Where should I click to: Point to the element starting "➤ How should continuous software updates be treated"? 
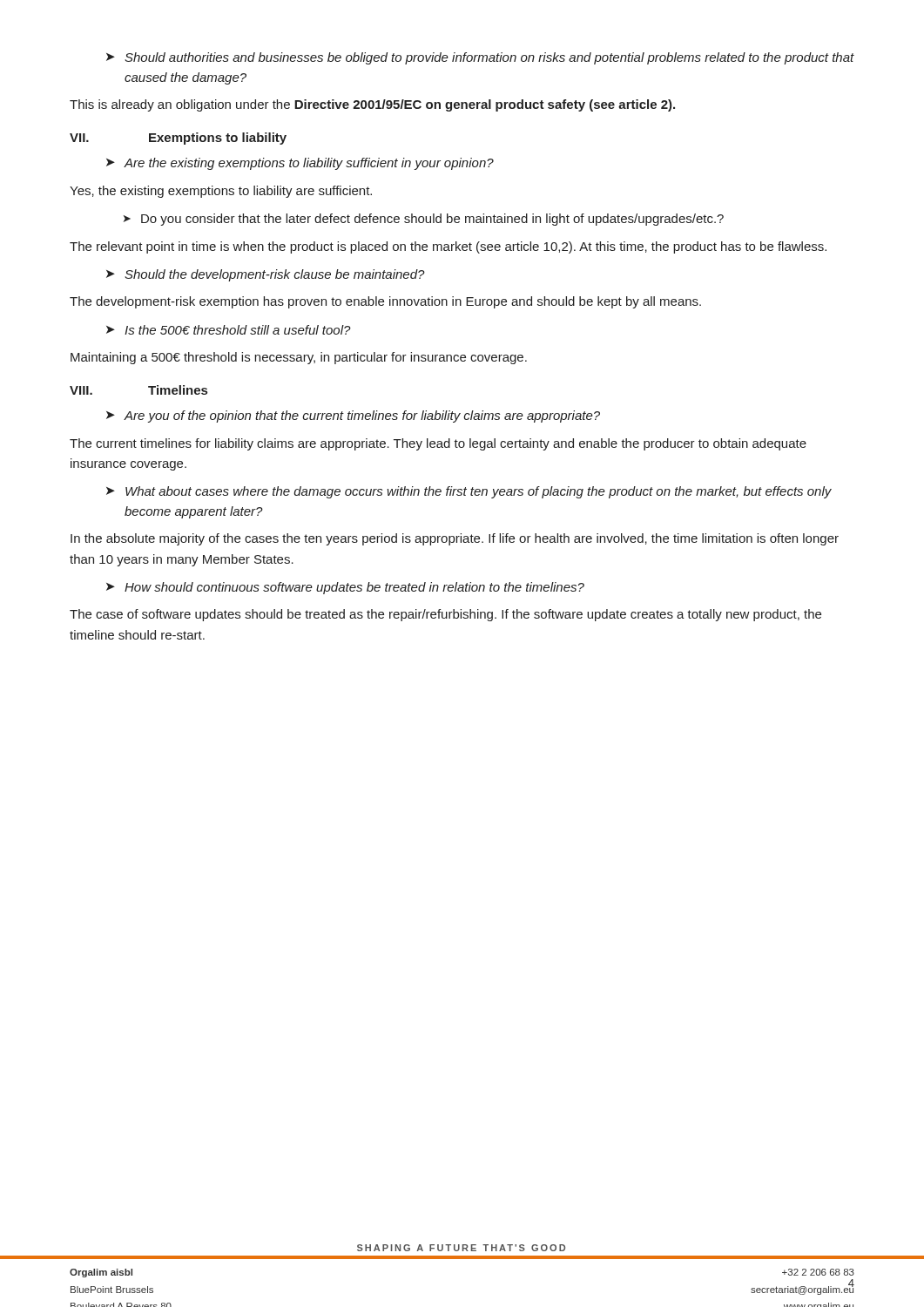[x=344, y=587]
